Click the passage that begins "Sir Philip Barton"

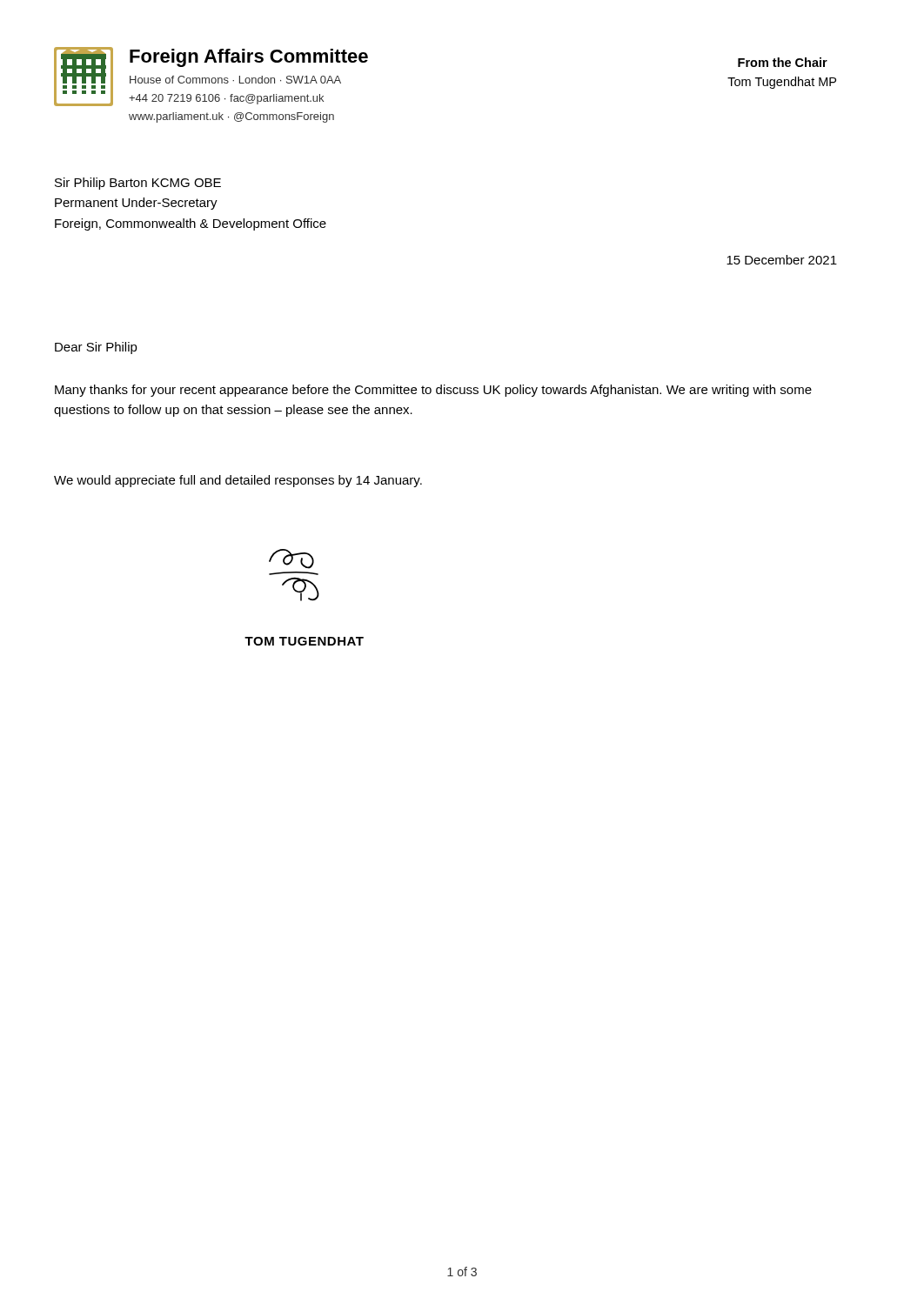190,202
